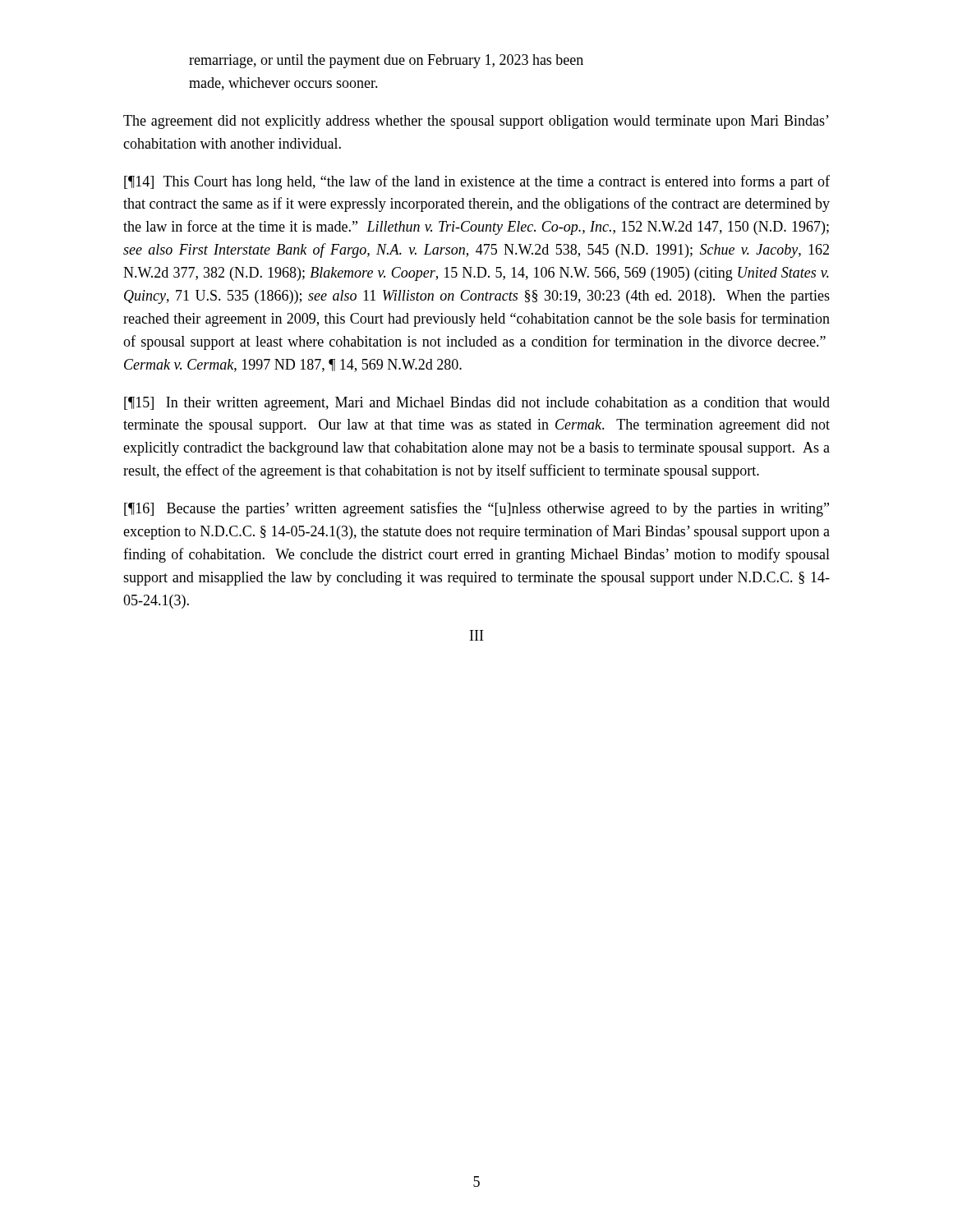Point to the block beginning "remarriage, or until the"
The height and width of the screenshot is (1232, 953).
click(386, 71)
